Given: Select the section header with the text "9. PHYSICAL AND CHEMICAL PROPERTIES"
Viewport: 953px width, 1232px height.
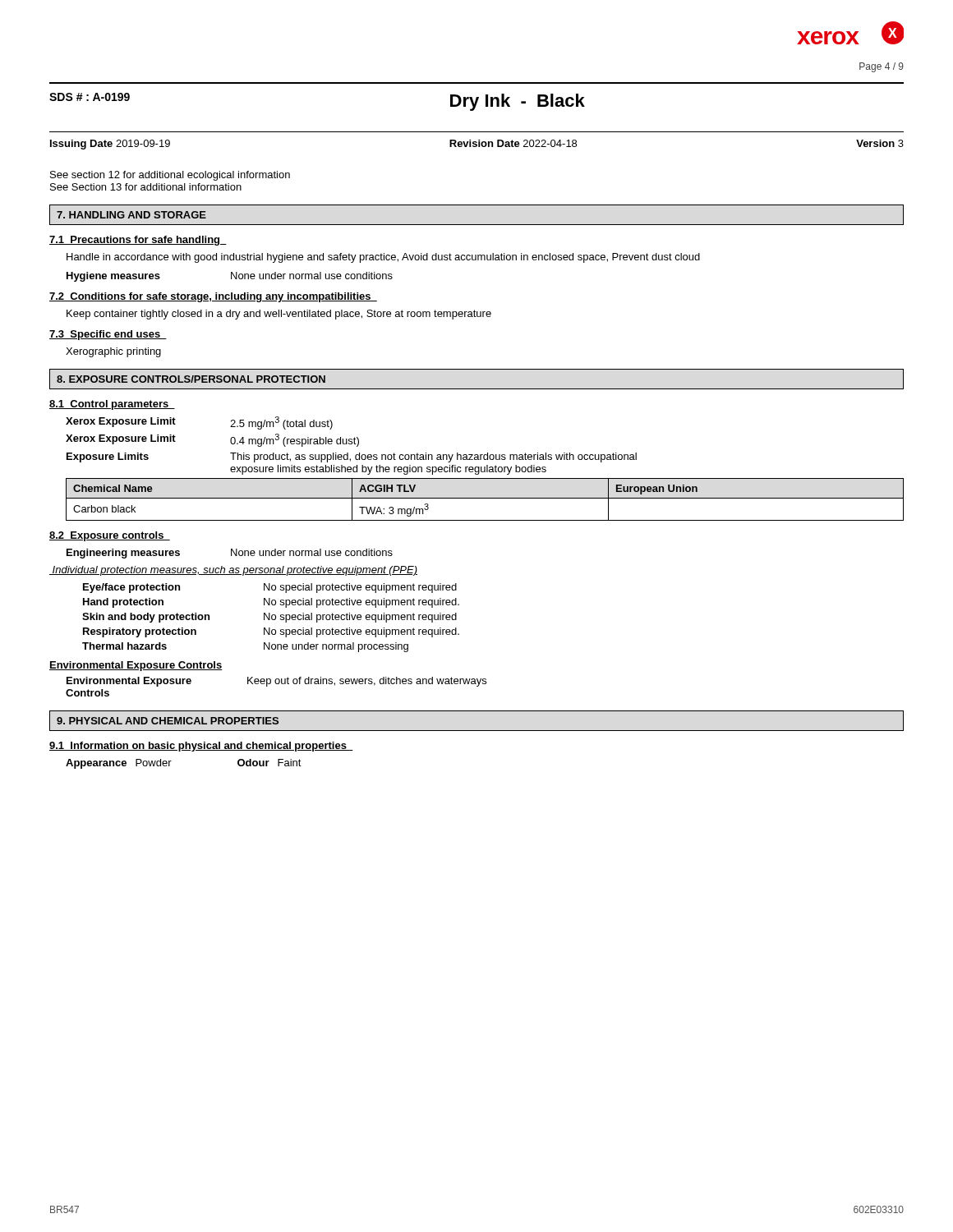Looking at the screenshot, I should 168,721.
